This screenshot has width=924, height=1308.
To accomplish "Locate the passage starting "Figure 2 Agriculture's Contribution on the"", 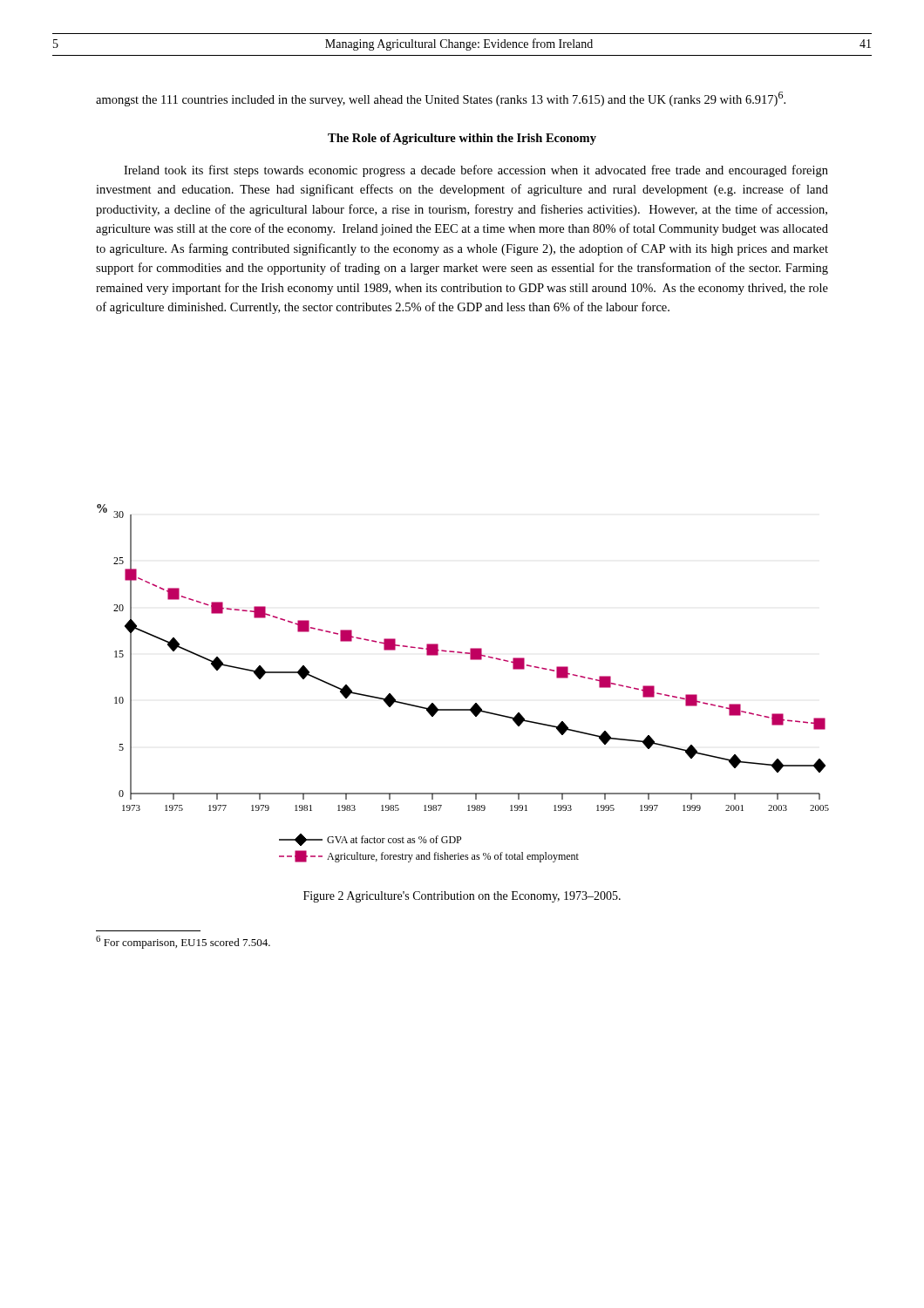I will (462, 896).
